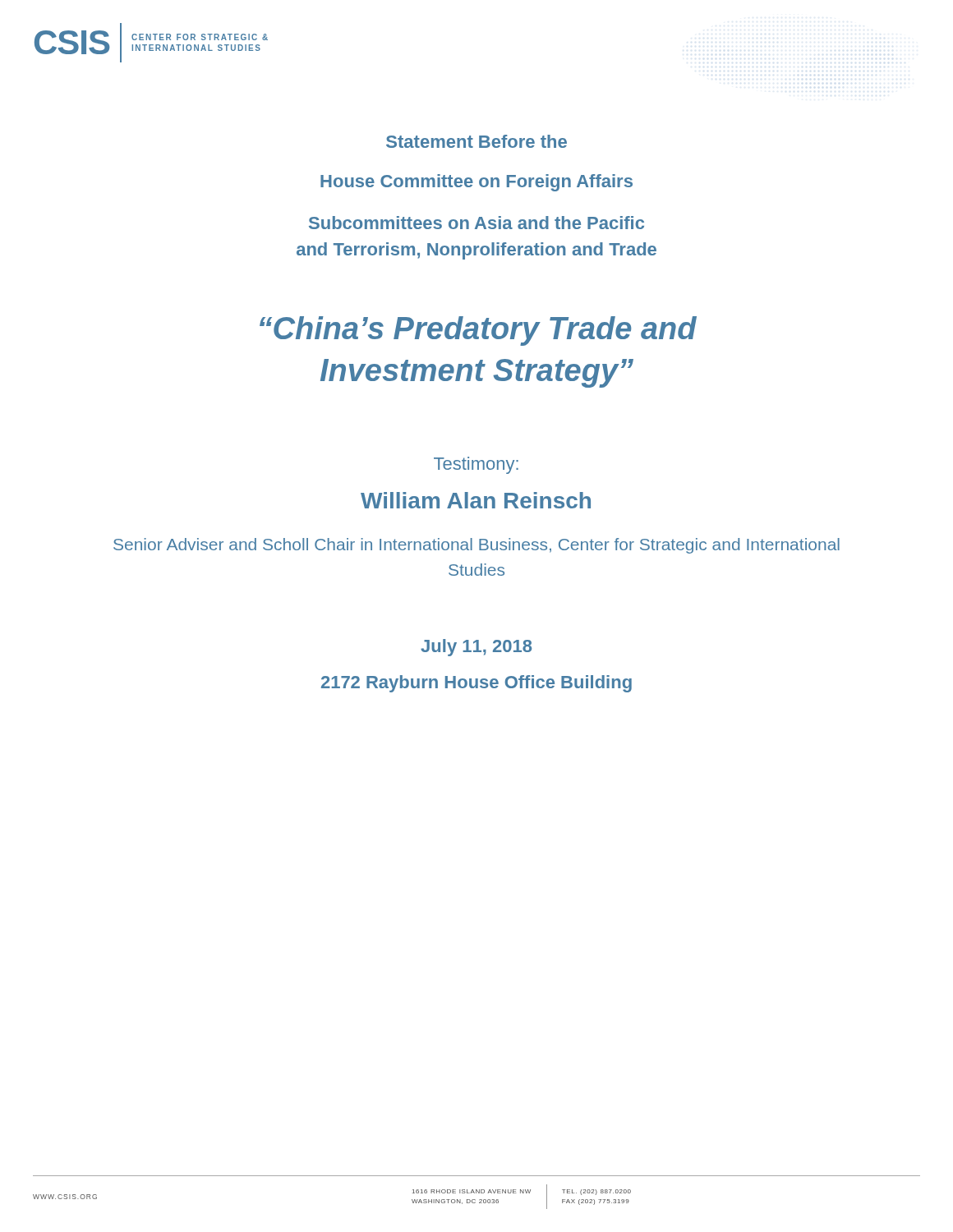Viewport: 953px width, 1232px height.
Task: Find the passage starting "“China’s Predatory Trade andInvestment"
Action: [x=476, y=349]
